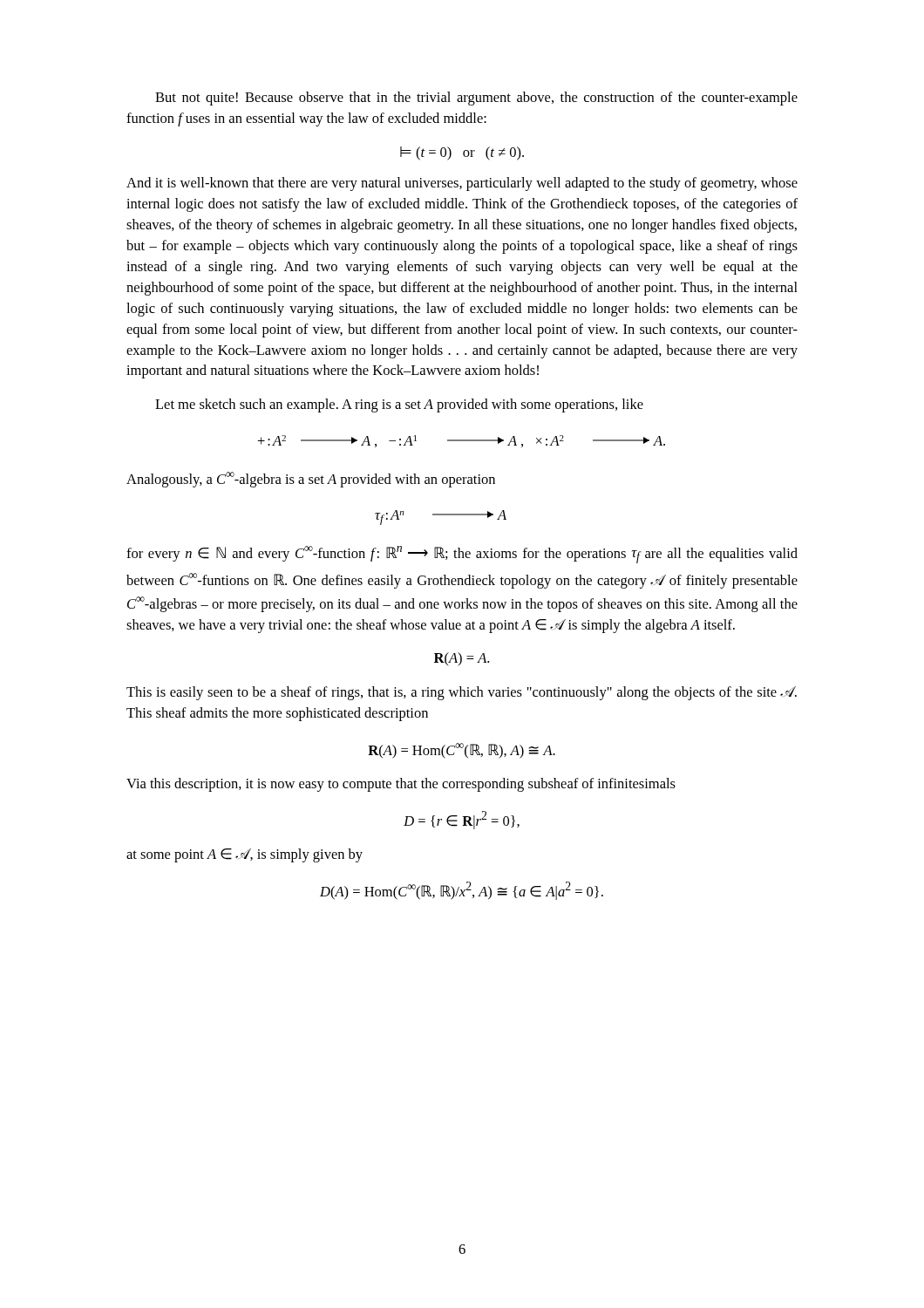Viewport: 924px width, 1308px height.
Task: Locate the text block containing "Via this description, it is now easy"
Action: click(x=462, y=784)
